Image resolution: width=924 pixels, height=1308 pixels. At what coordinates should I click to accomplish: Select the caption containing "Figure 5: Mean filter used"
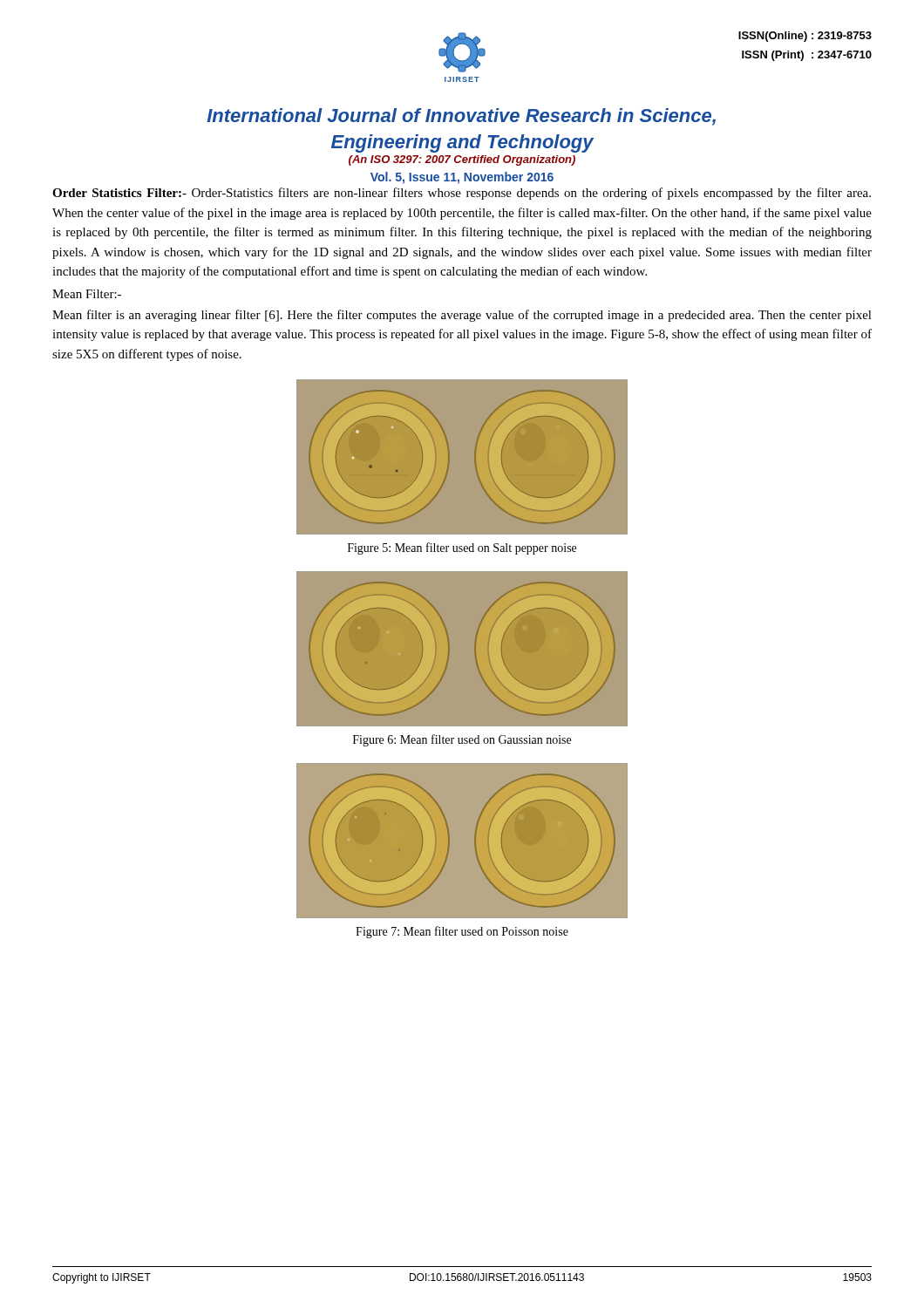pyautogui.click(x=462, y=548)
